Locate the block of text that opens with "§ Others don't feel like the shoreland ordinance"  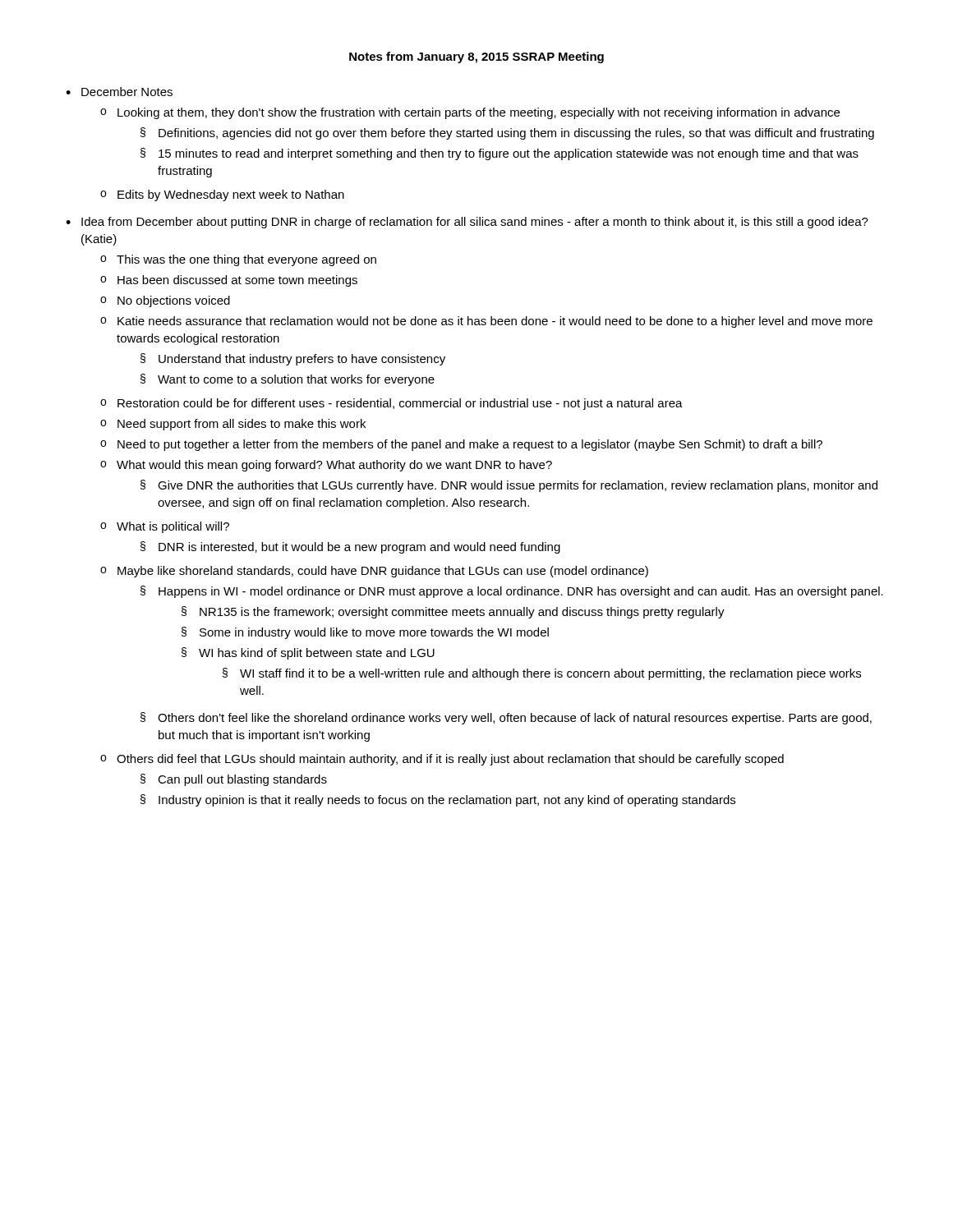513,726
